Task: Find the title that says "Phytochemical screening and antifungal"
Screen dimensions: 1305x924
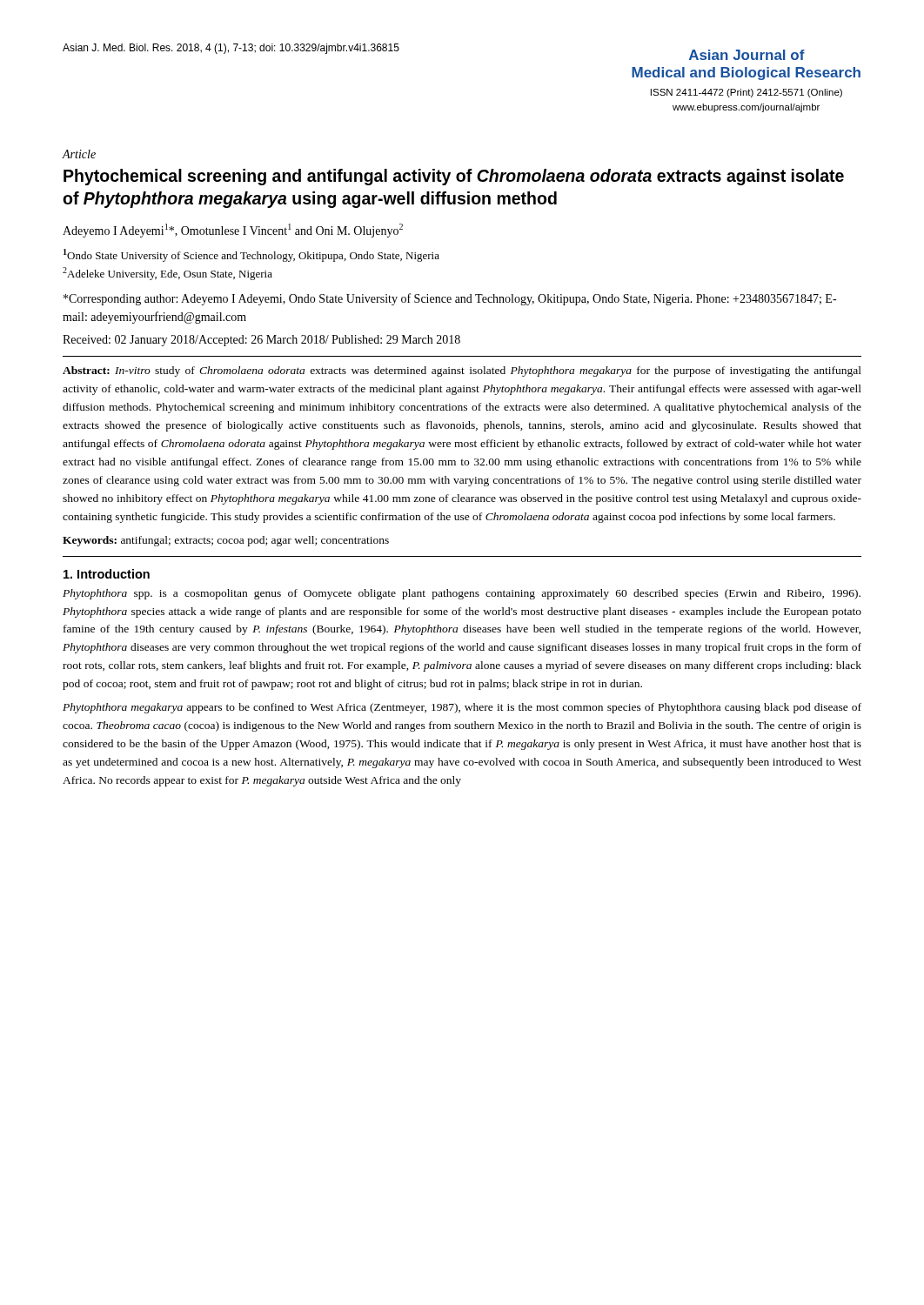Action: click(x=453, y=187)
